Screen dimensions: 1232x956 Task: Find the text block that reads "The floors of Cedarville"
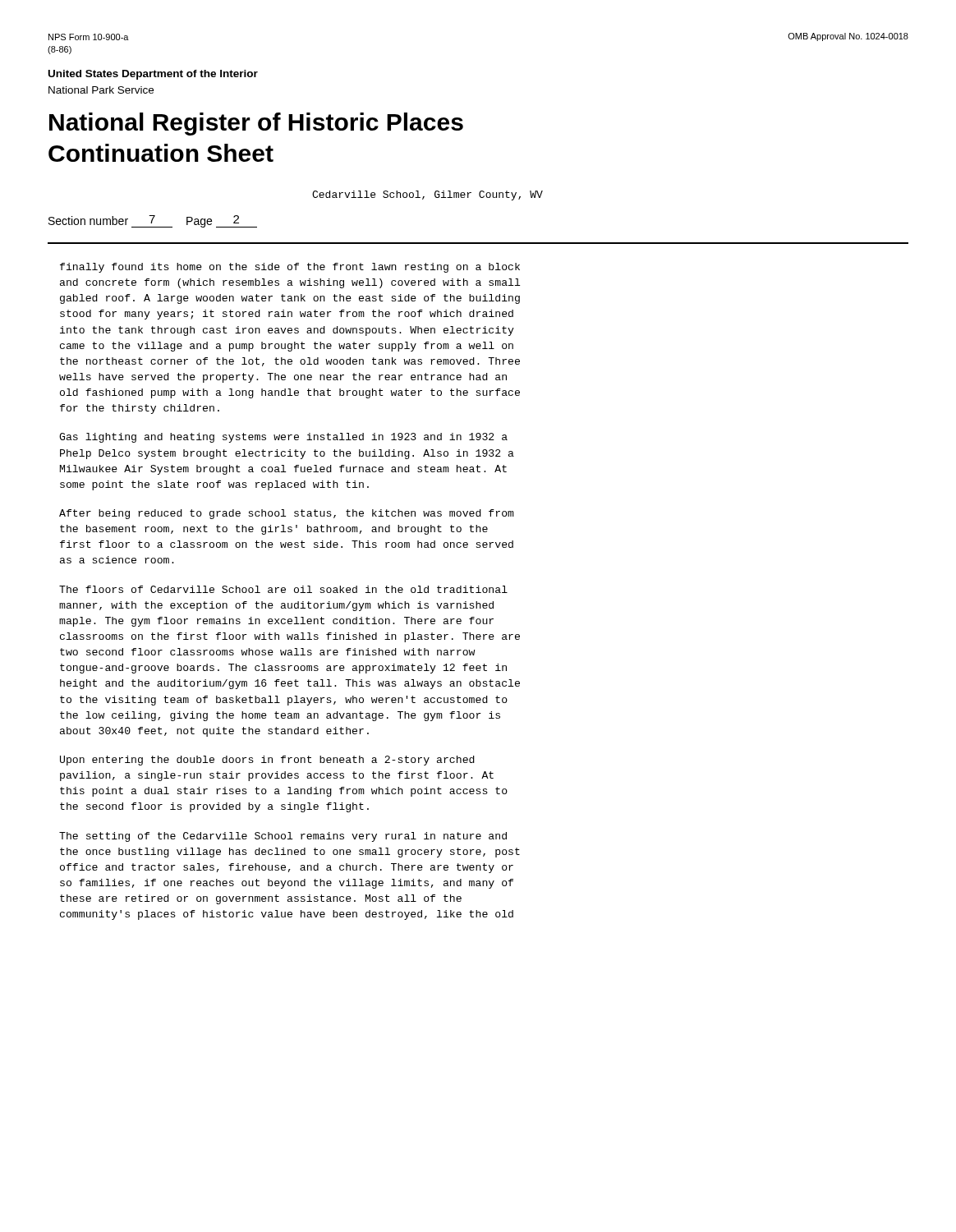478,661
